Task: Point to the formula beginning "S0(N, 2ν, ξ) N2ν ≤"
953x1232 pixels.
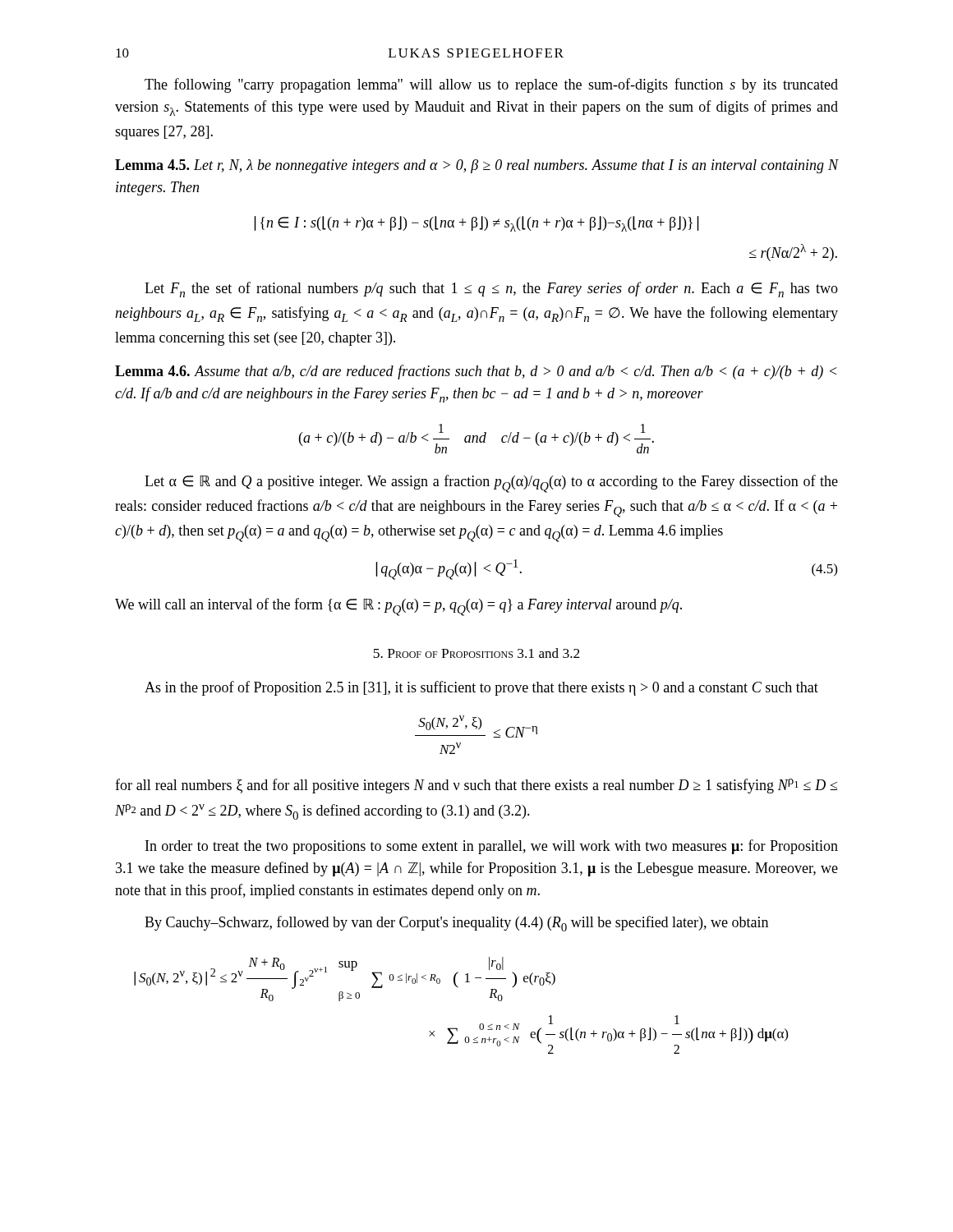Action: tap(476, 735)
